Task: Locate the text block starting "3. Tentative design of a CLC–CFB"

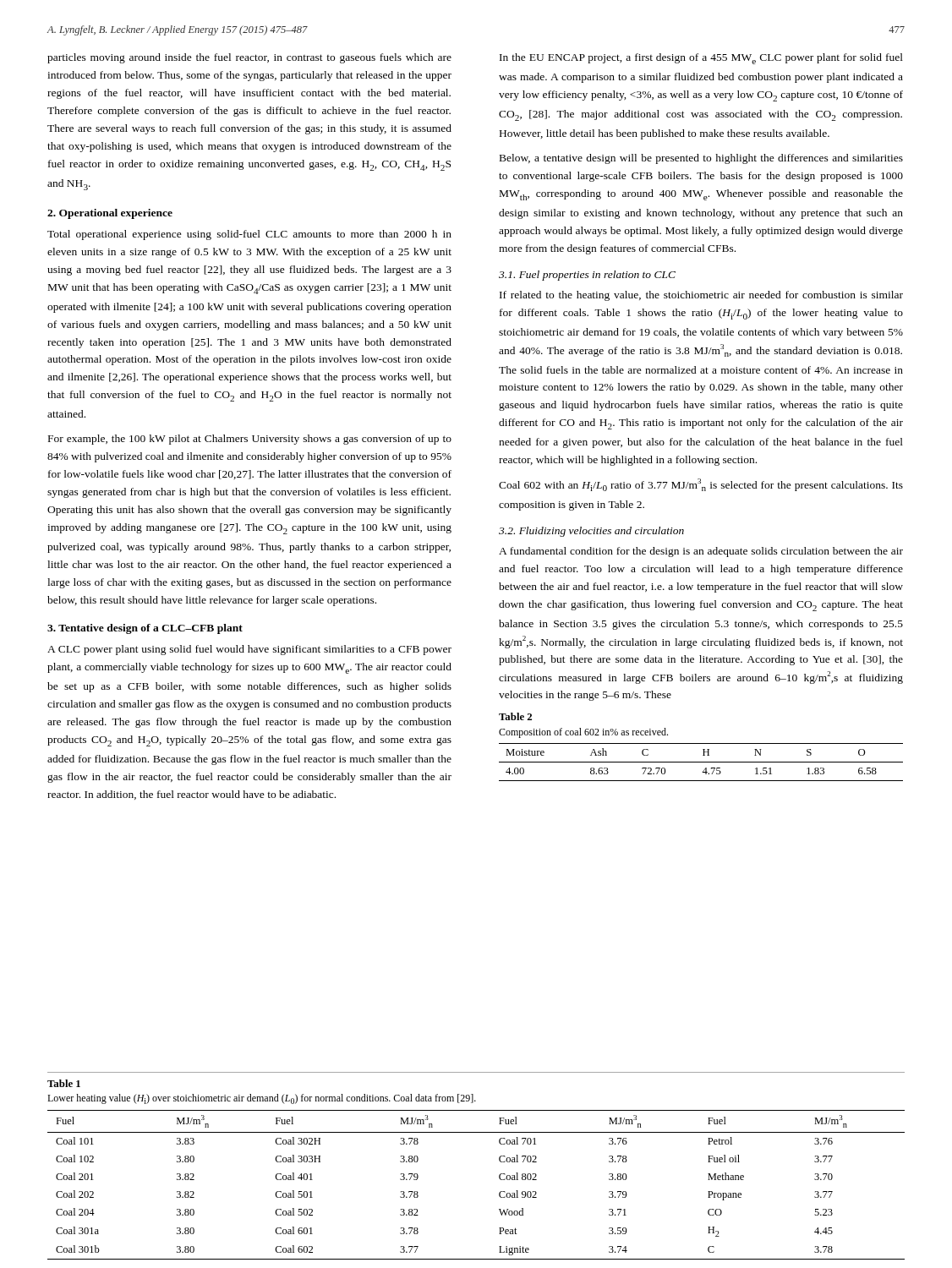Action: (x=145, y=627)
